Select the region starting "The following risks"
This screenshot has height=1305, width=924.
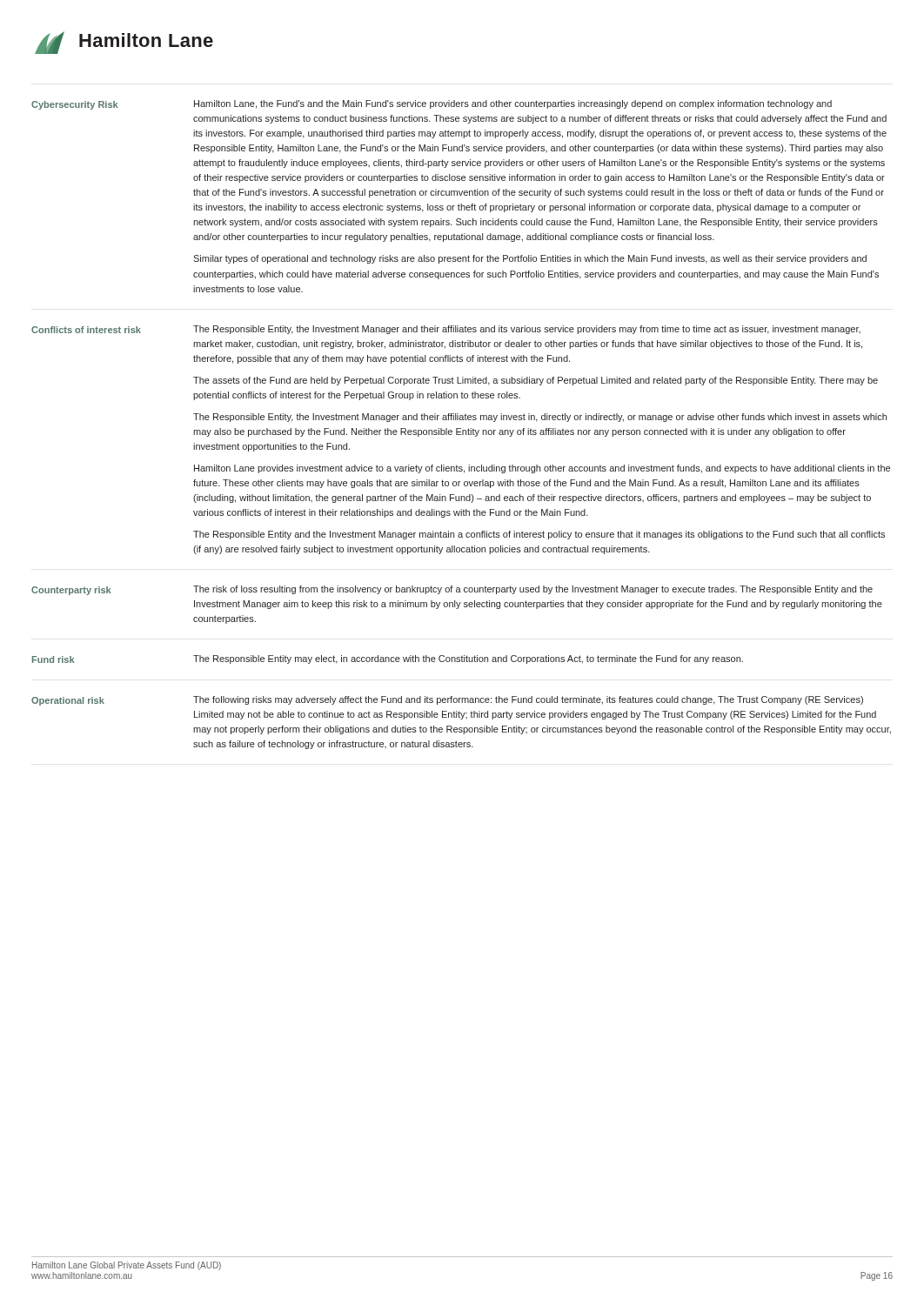(x=543, y=722)
